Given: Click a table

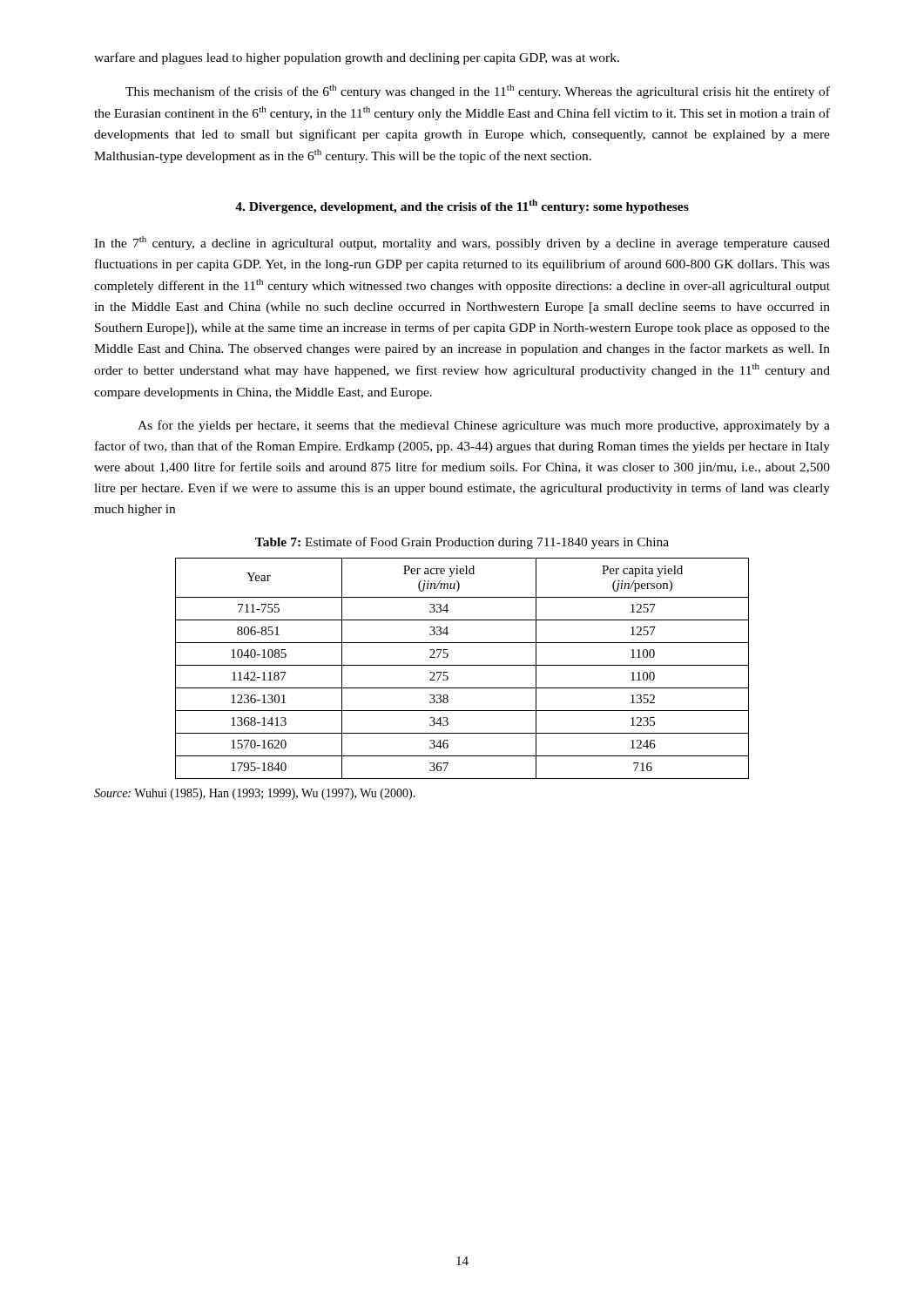Looking at the screenshot, I should [462, 668].
